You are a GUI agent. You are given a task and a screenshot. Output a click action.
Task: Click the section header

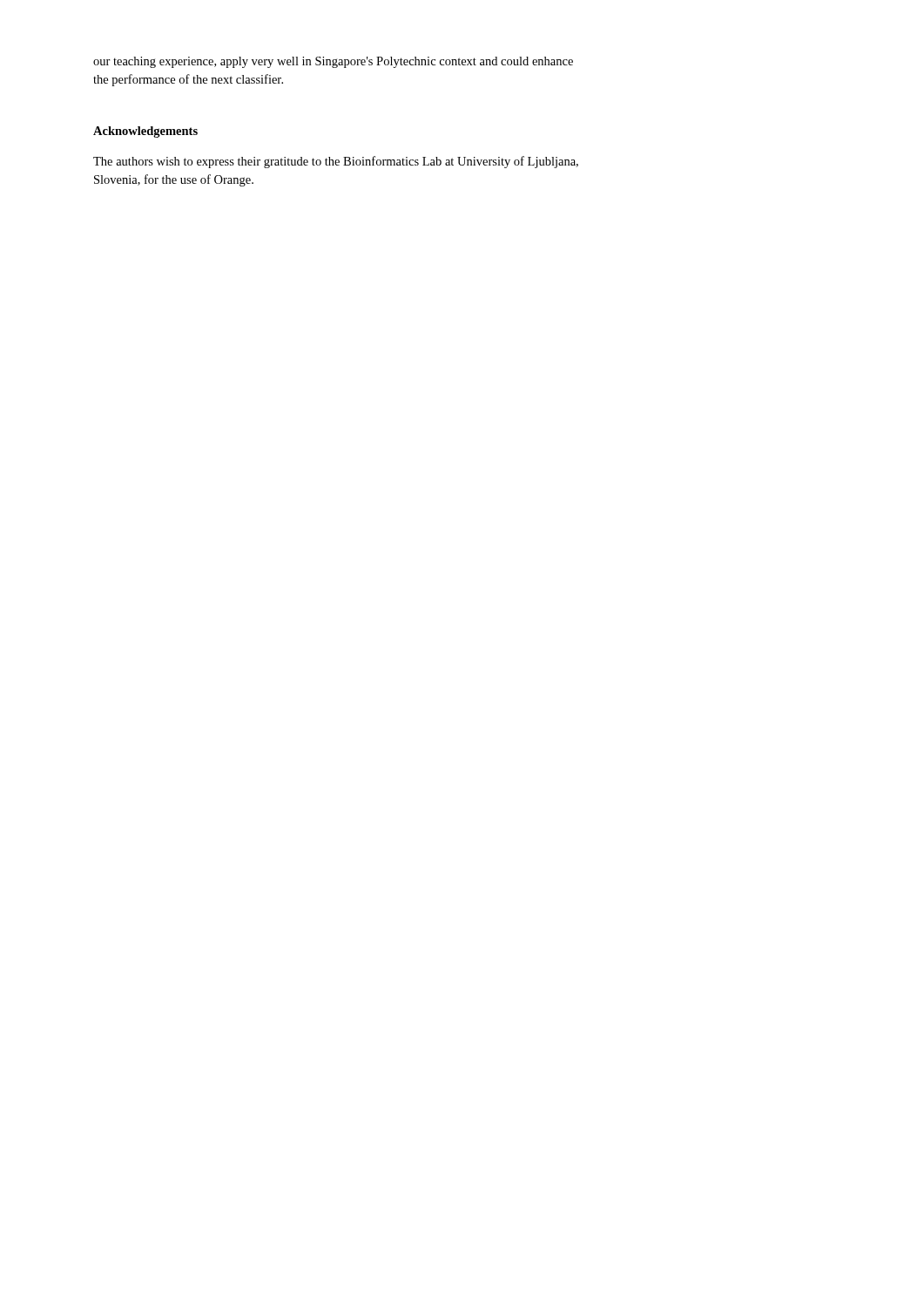pos(145,131)
